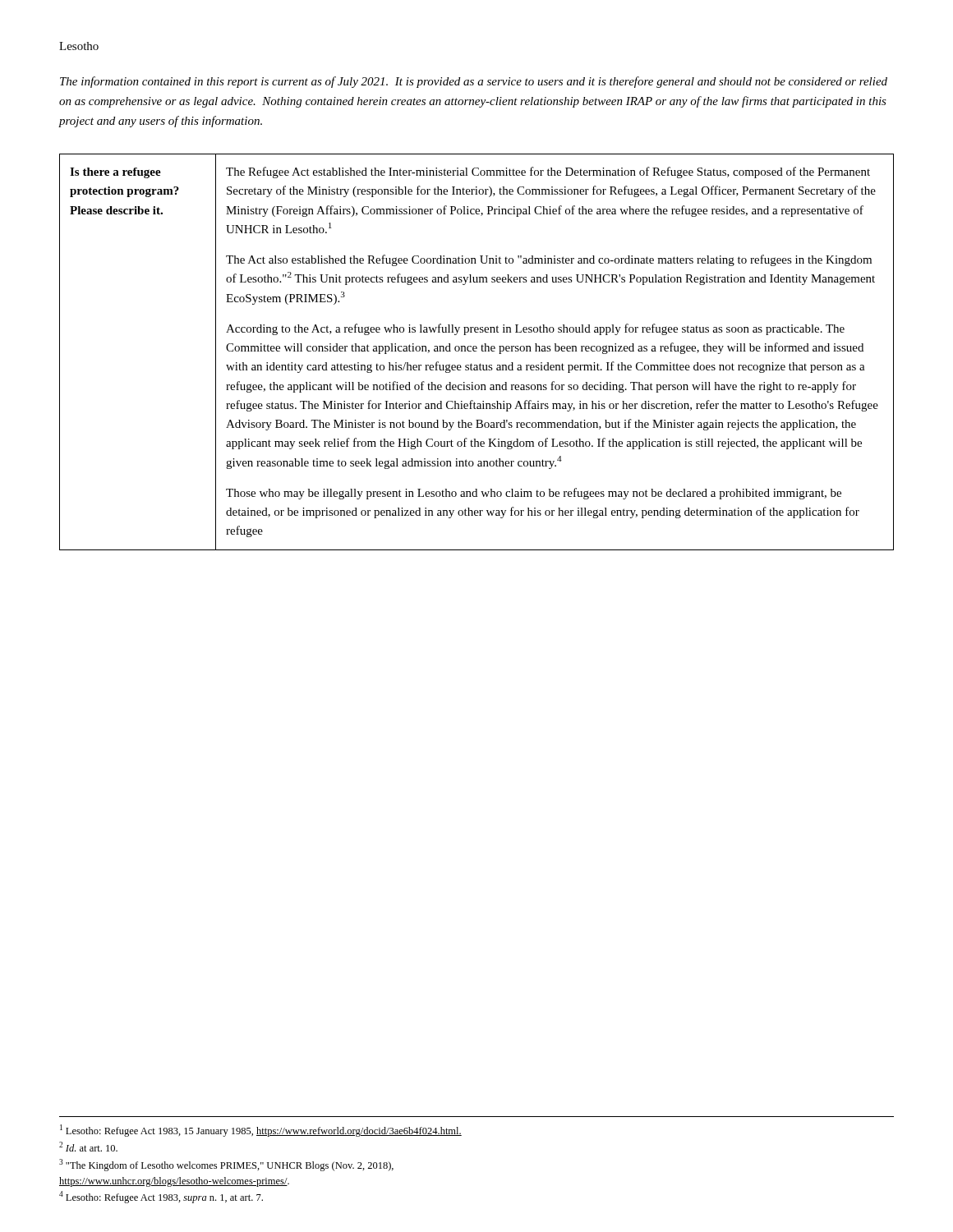Where is the passage that starts "1 Lesotho: Refugee Act 1983, 15 January 1985,"?
Viewport: 953px width, 1232px height.
pos(261,1131)
